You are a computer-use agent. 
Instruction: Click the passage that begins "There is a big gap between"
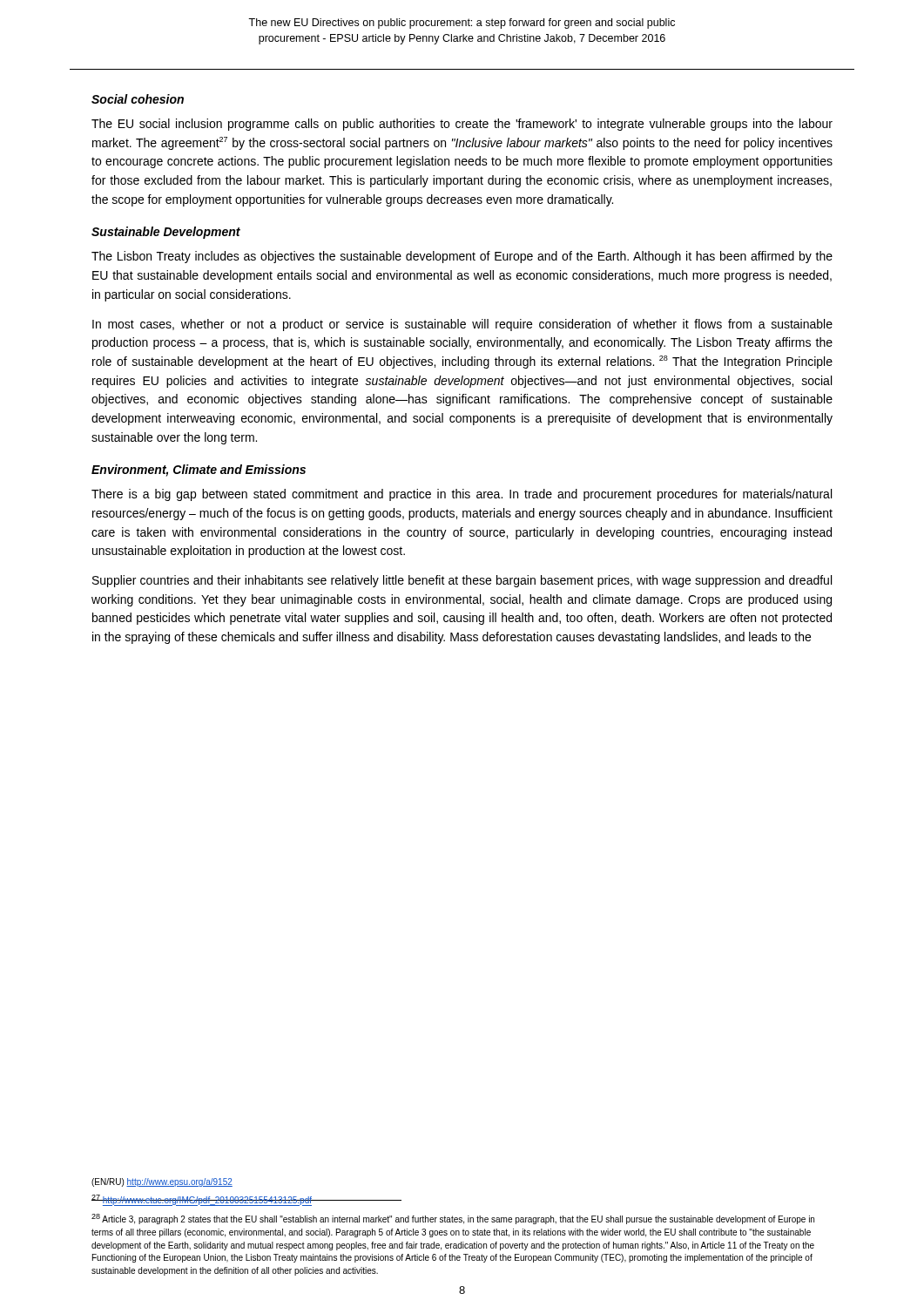pos(462,523)
